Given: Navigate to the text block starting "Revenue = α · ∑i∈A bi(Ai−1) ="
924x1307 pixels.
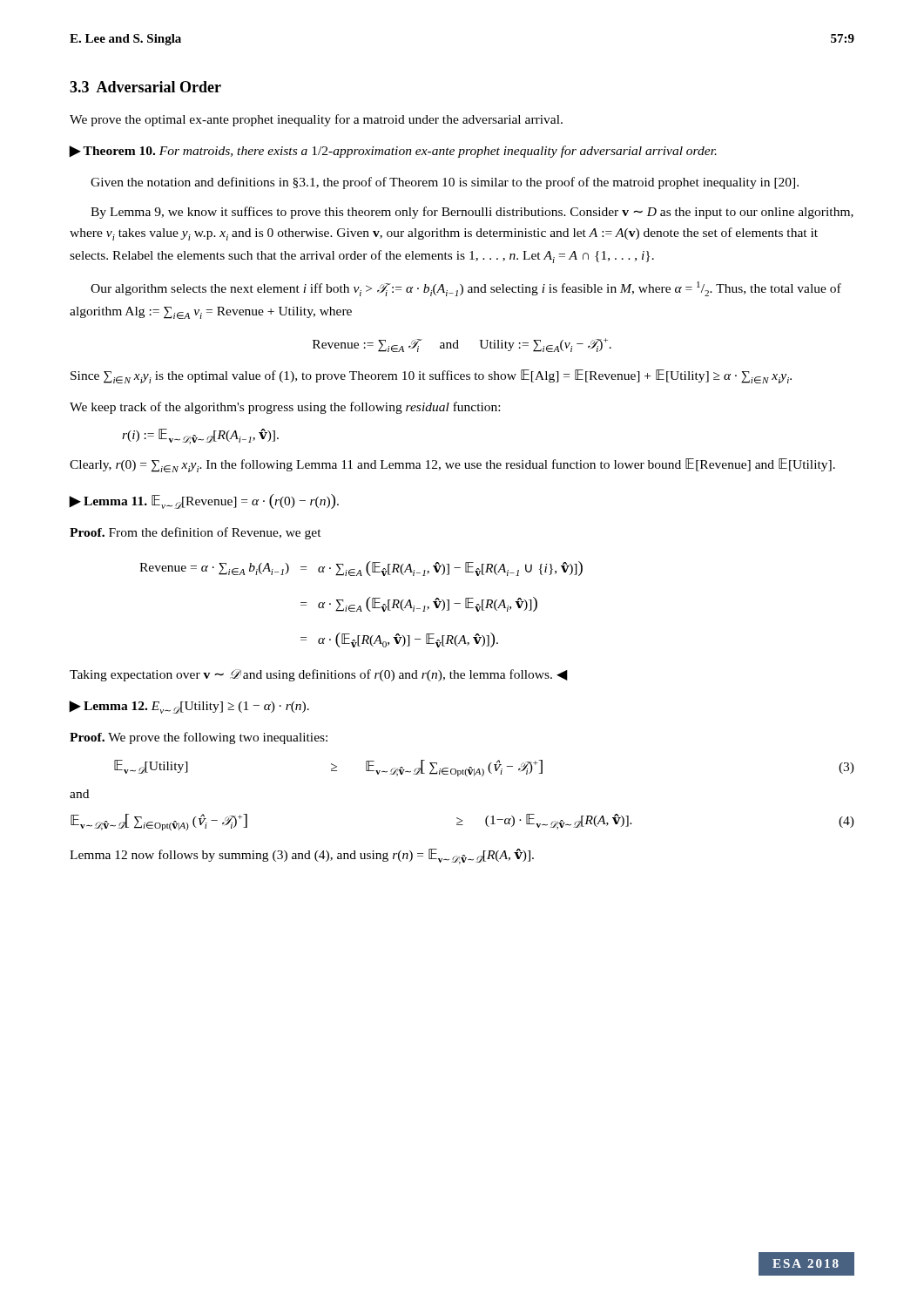Looking at the screenshot, I should (361, 603).
